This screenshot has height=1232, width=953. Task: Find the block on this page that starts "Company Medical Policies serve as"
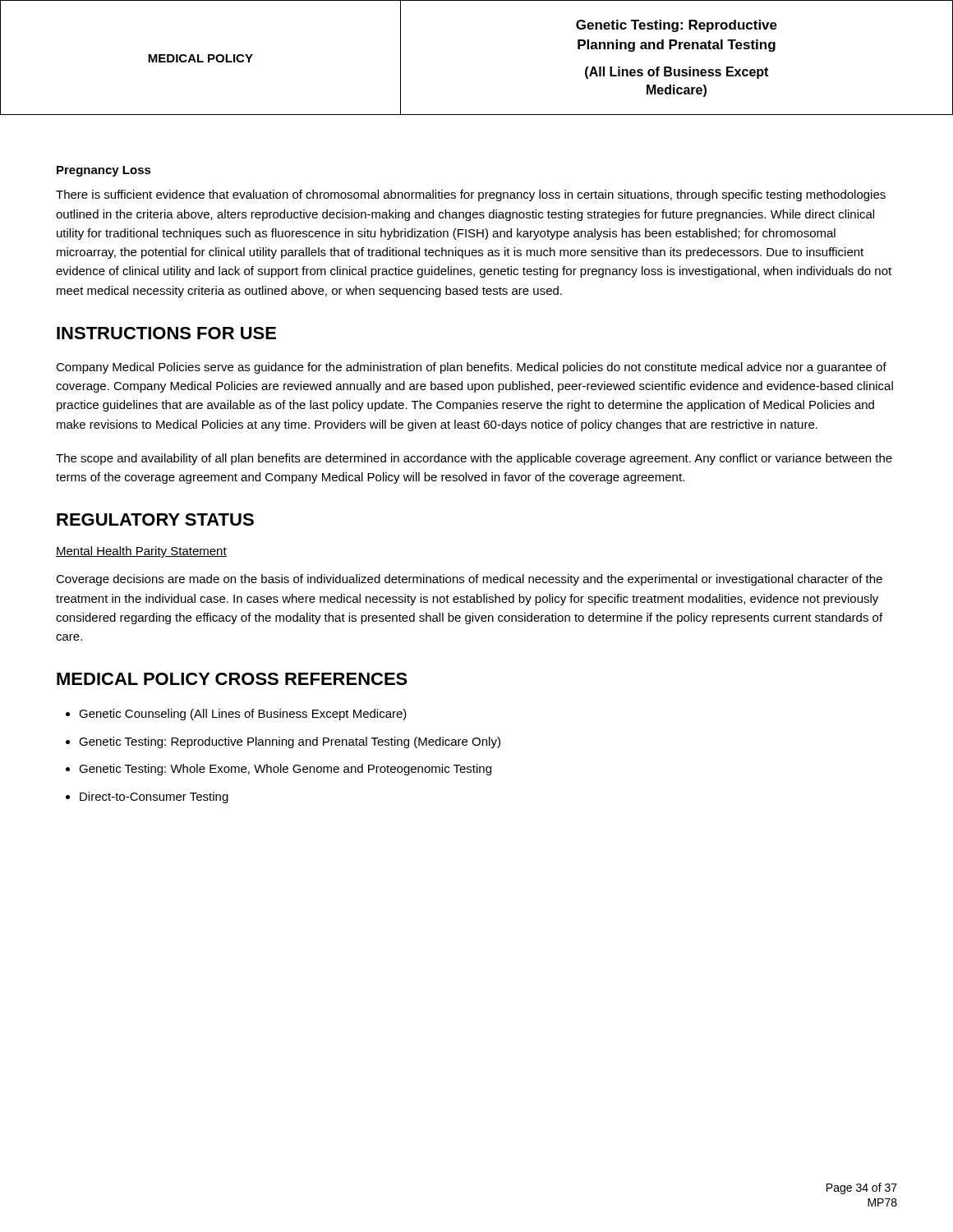(476, 395)
